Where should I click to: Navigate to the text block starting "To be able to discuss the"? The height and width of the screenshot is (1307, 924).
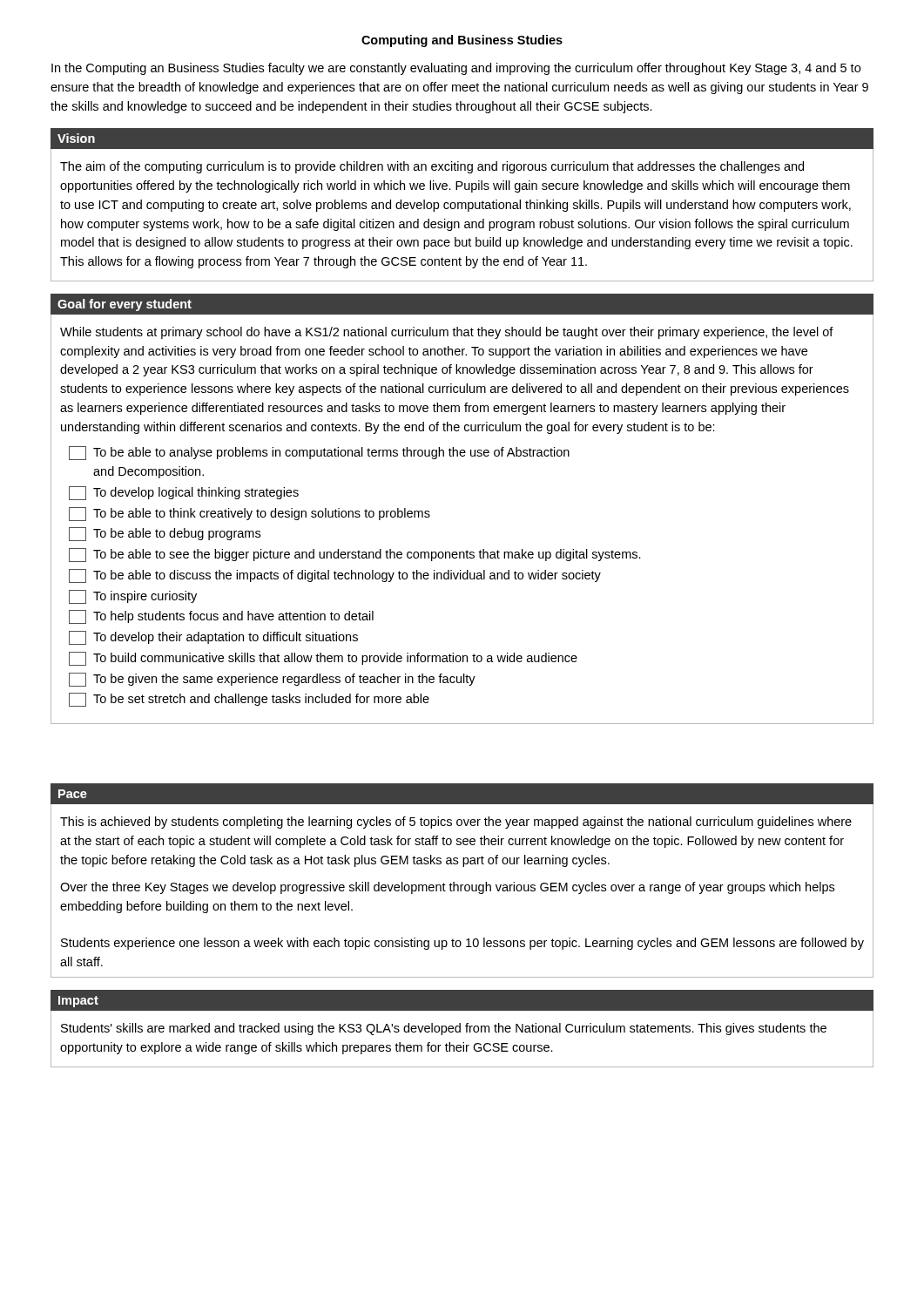(466, 576)
